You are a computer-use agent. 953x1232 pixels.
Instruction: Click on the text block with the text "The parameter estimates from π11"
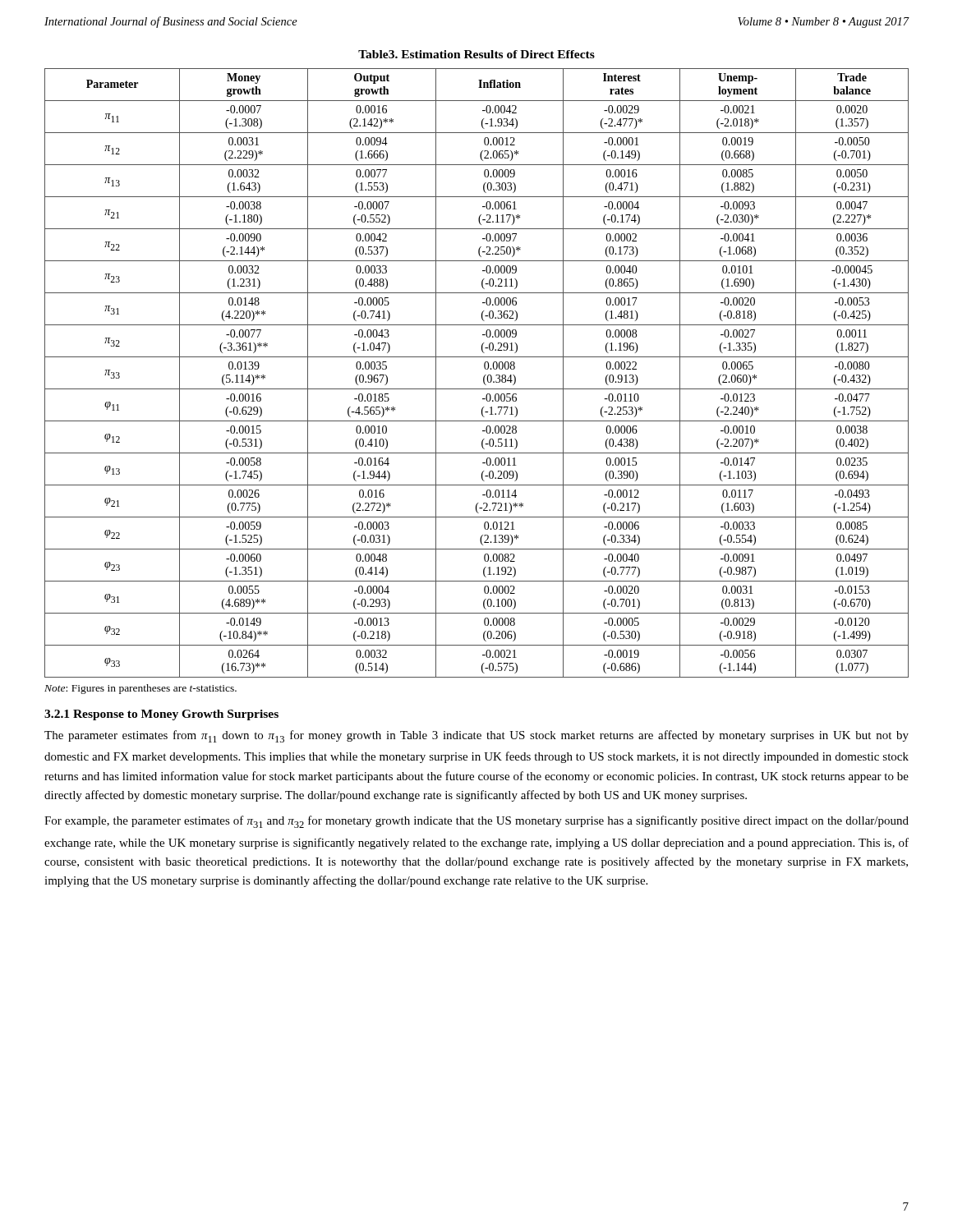point(476,765)
